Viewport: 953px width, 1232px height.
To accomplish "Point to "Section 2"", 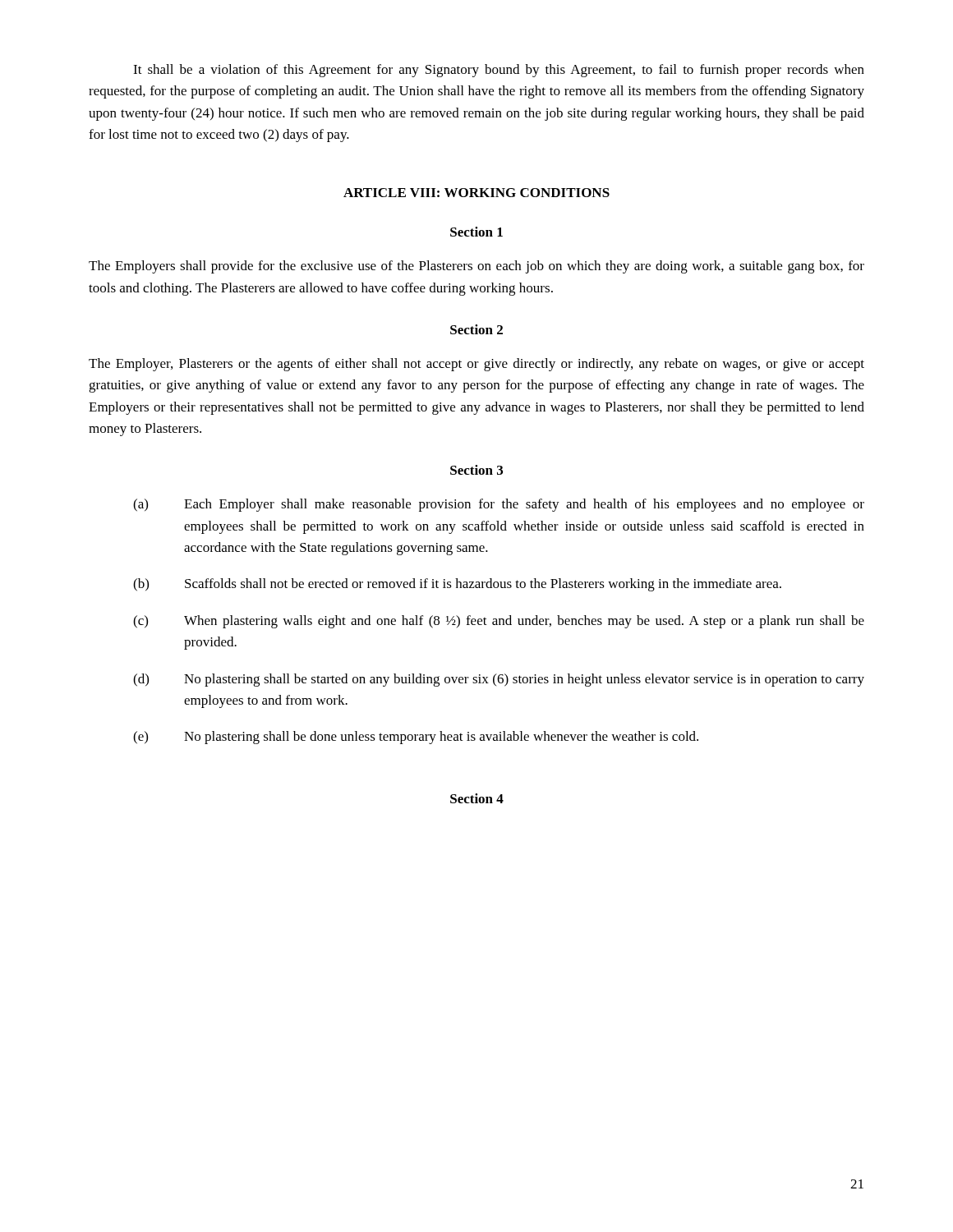I will pyautogui.click(x=476, y=330).
